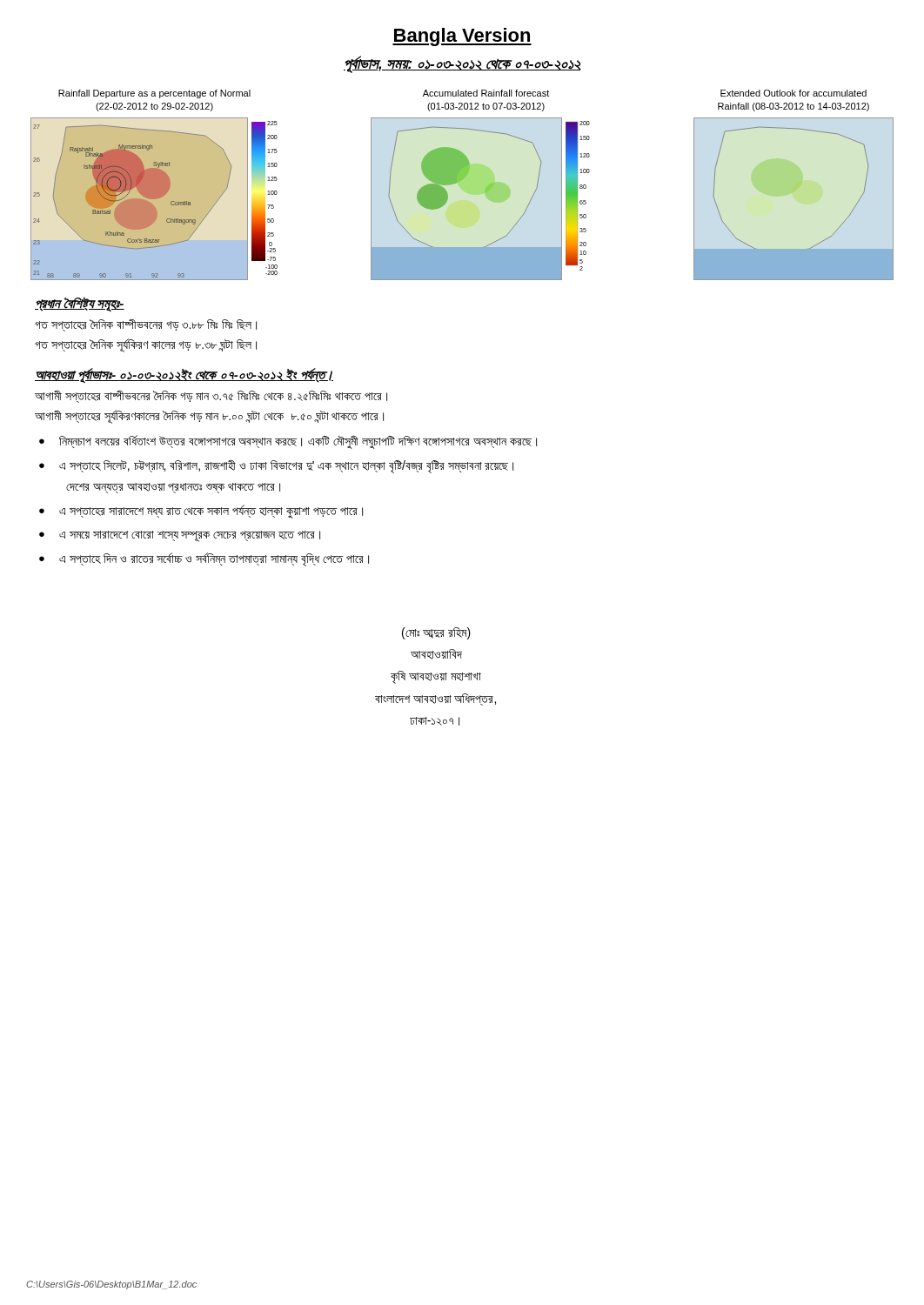Click on the list item containing "নিম্নচাপ বলয়ের বর্ধিতাংশ"

coord(299,441)
